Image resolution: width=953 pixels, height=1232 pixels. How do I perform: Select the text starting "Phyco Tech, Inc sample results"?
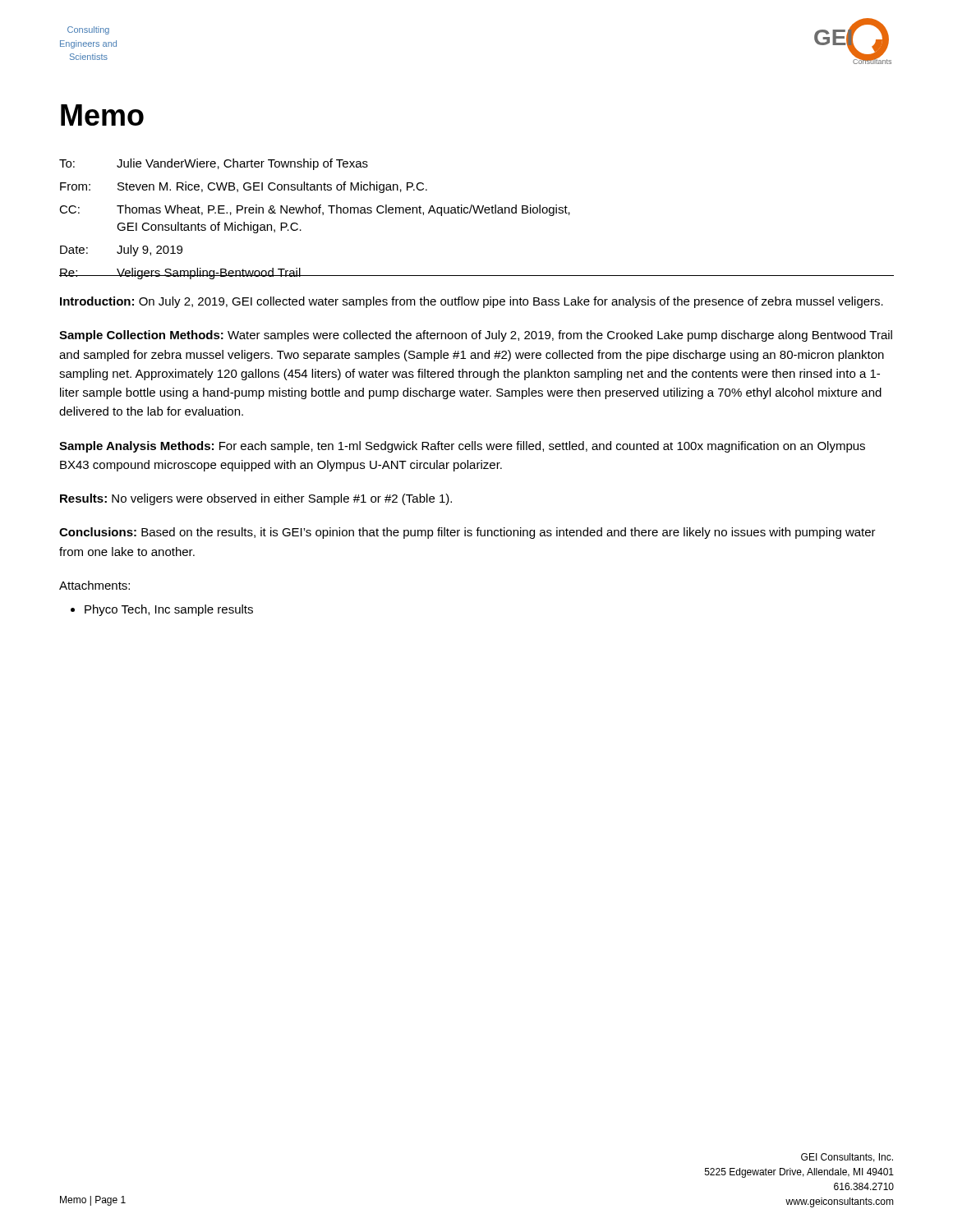click(x=169, y=609)
